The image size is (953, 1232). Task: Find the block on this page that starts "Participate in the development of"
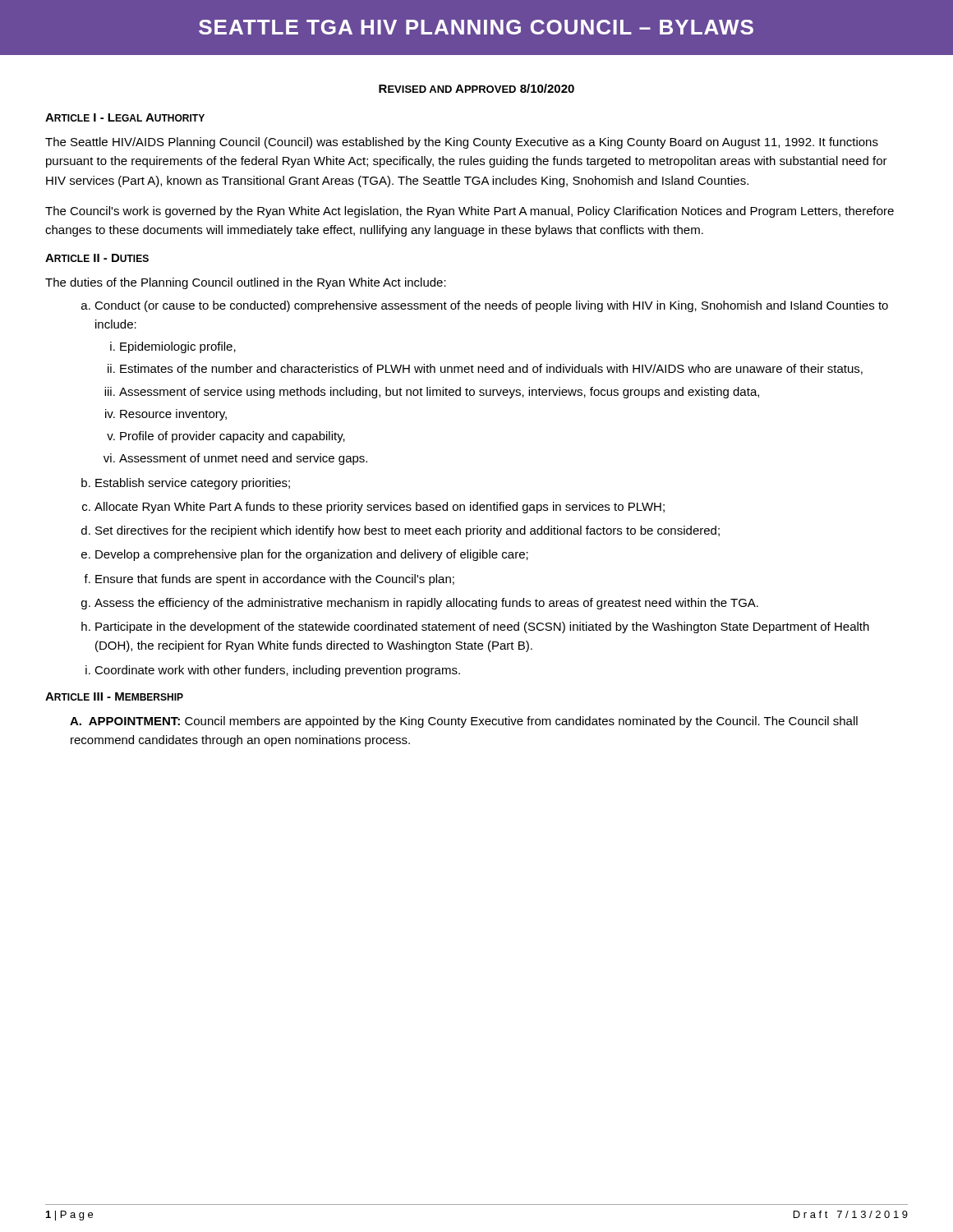point(501,636)
